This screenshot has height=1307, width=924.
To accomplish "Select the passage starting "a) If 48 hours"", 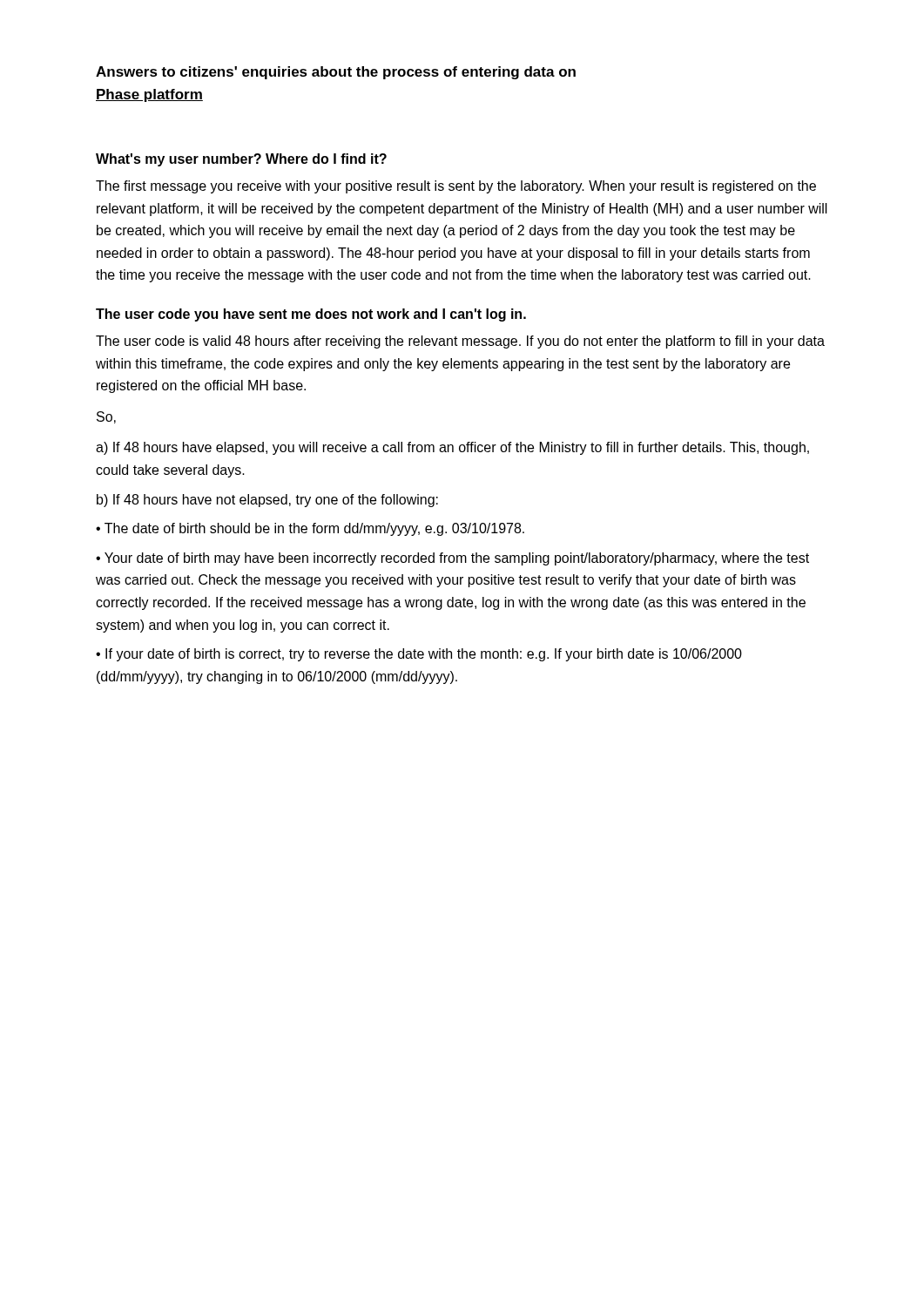I will tap(453, 459).
